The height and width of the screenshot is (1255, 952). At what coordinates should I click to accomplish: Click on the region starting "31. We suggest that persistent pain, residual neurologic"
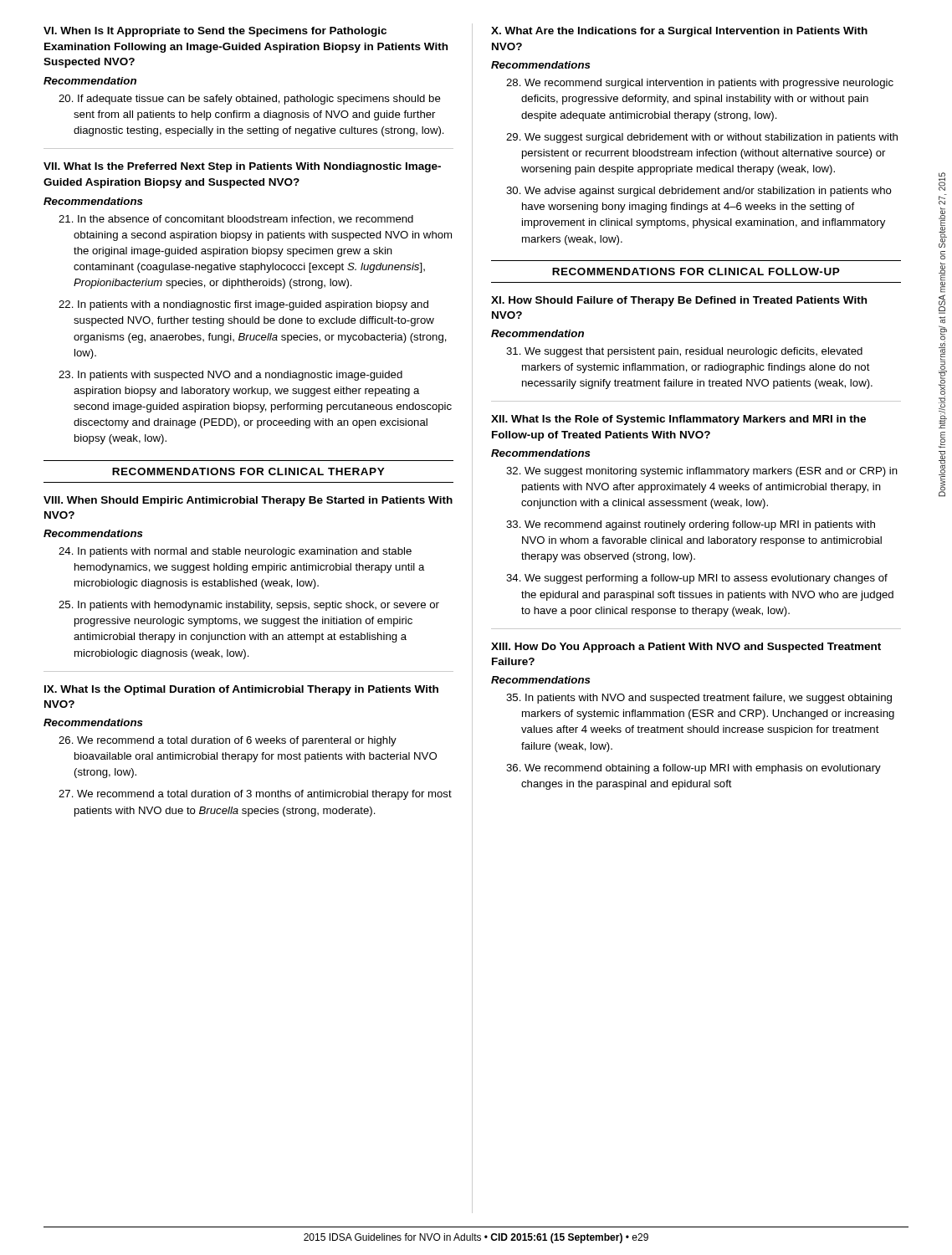(690, 367)
